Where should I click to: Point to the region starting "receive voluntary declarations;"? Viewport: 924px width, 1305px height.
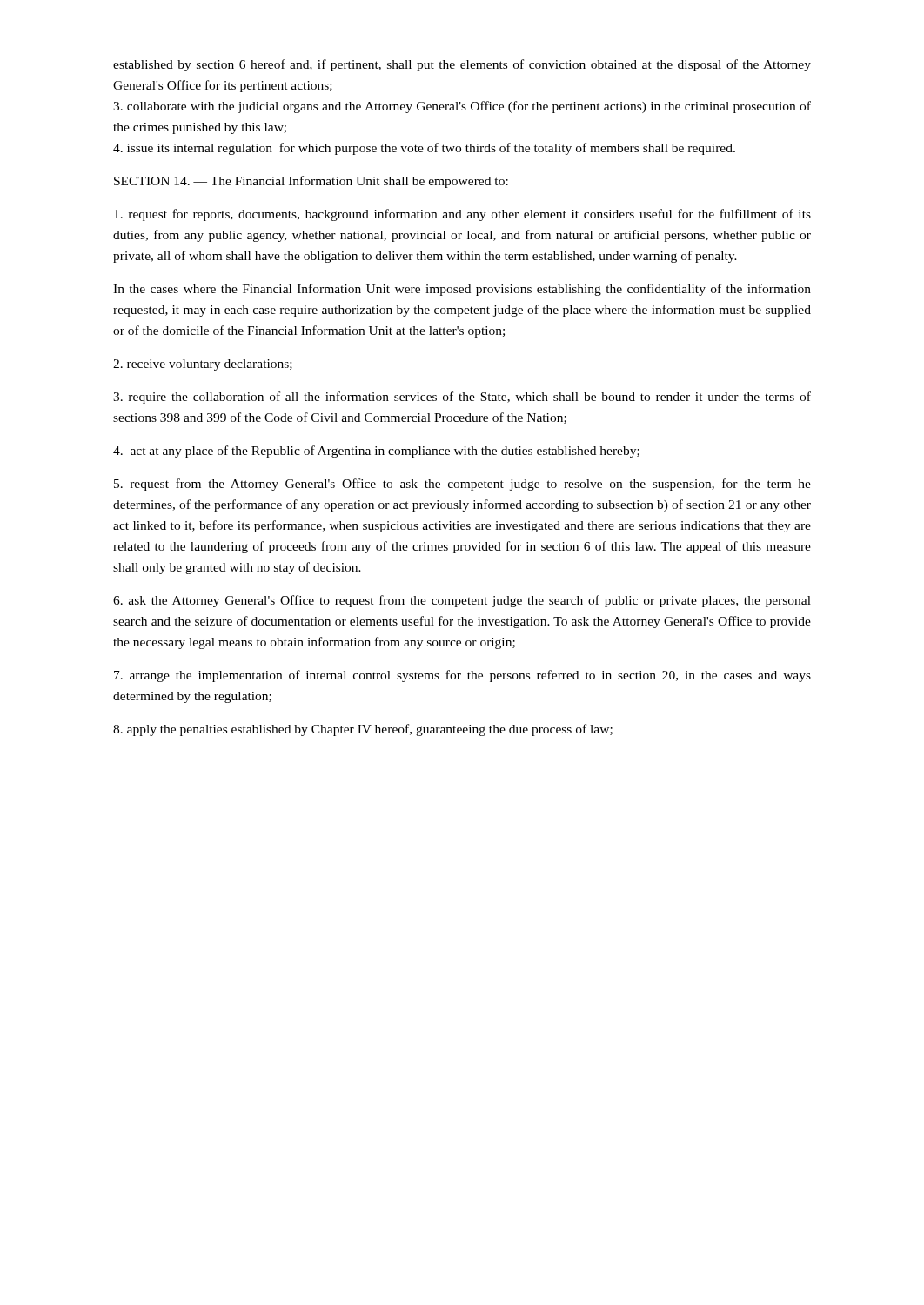(203, 363)
